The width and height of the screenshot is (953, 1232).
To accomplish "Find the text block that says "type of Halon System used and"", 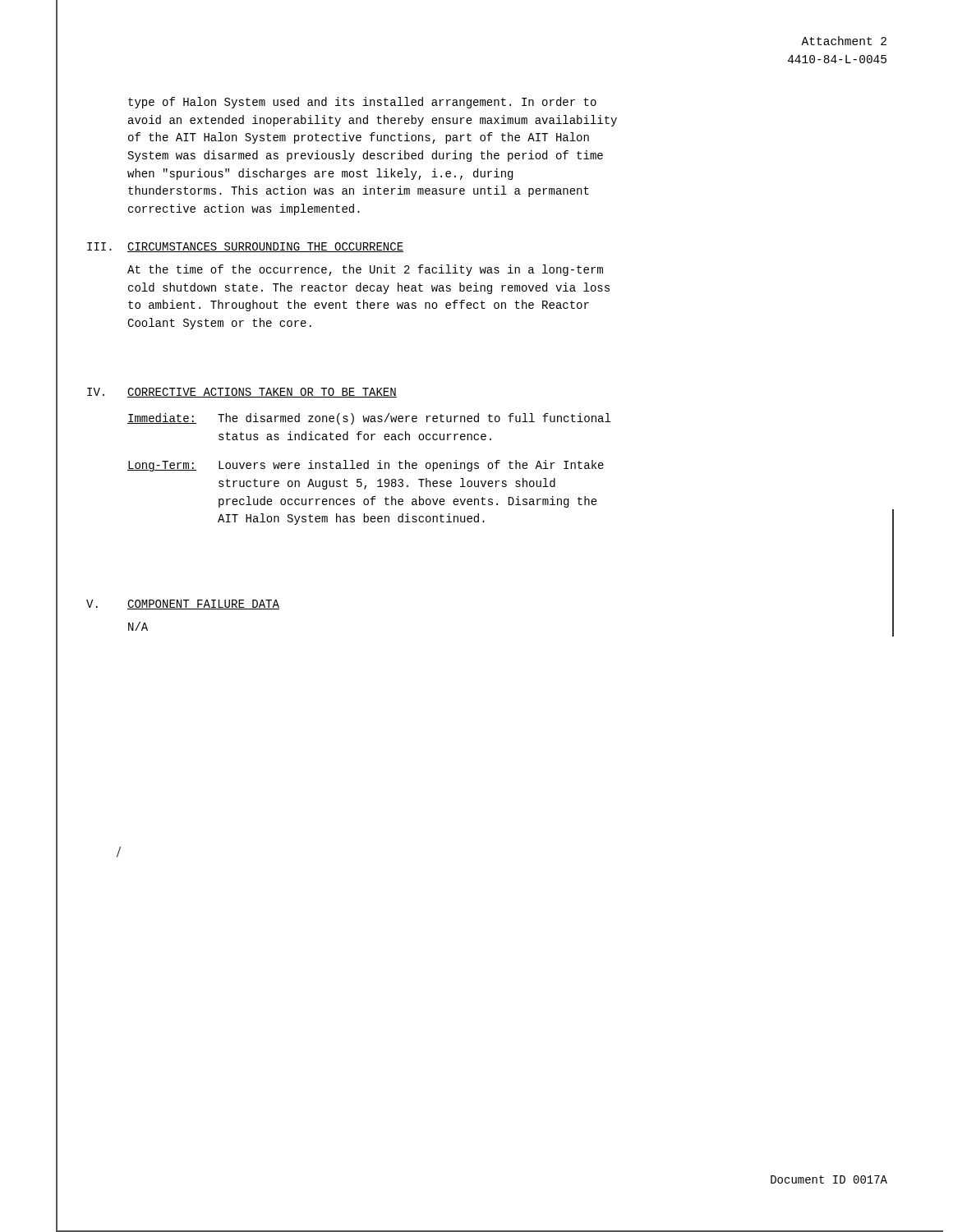I will coord(372,156).
